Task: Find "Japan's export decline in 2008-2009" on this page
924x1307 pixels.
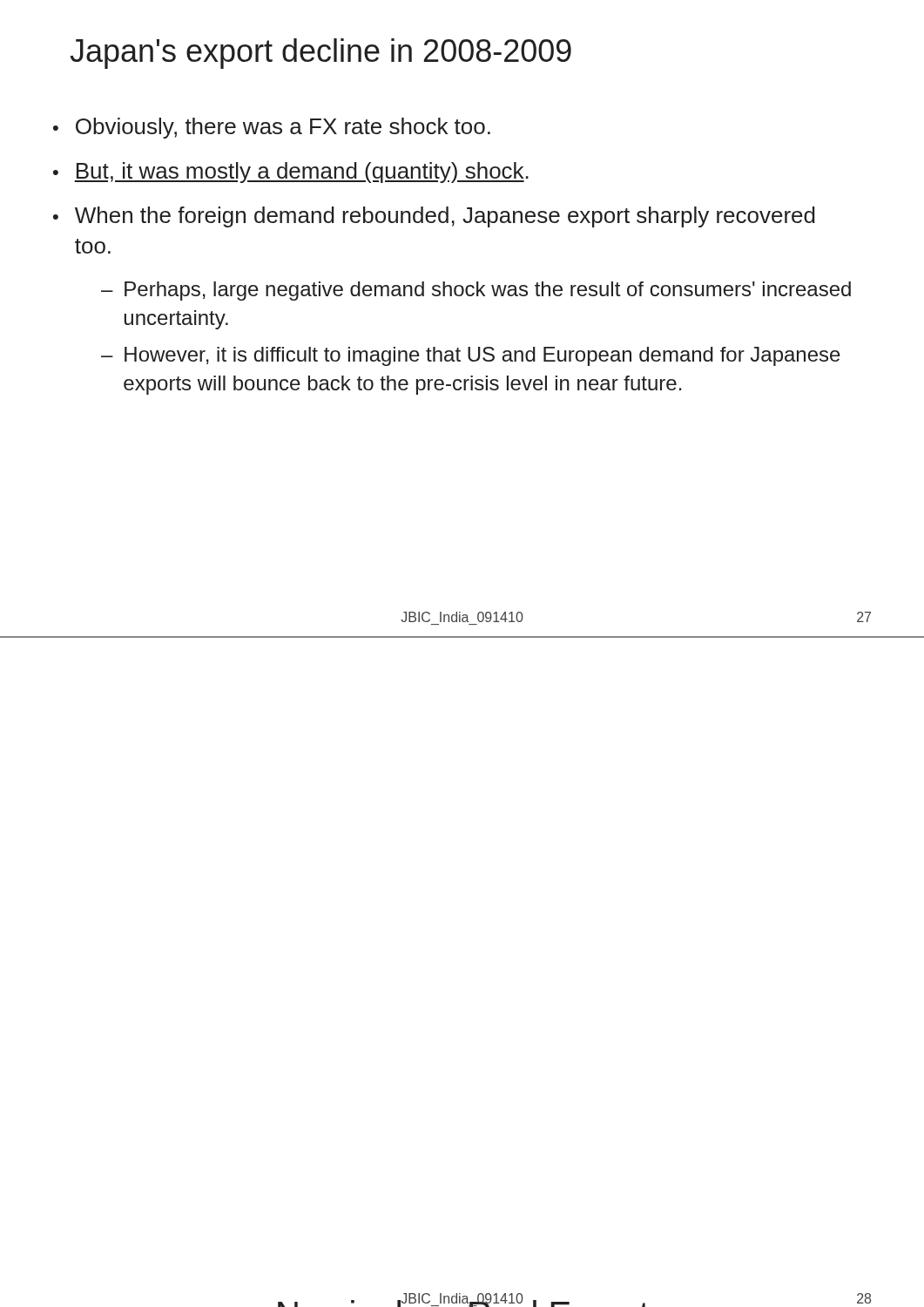Action: click(321, 51)
